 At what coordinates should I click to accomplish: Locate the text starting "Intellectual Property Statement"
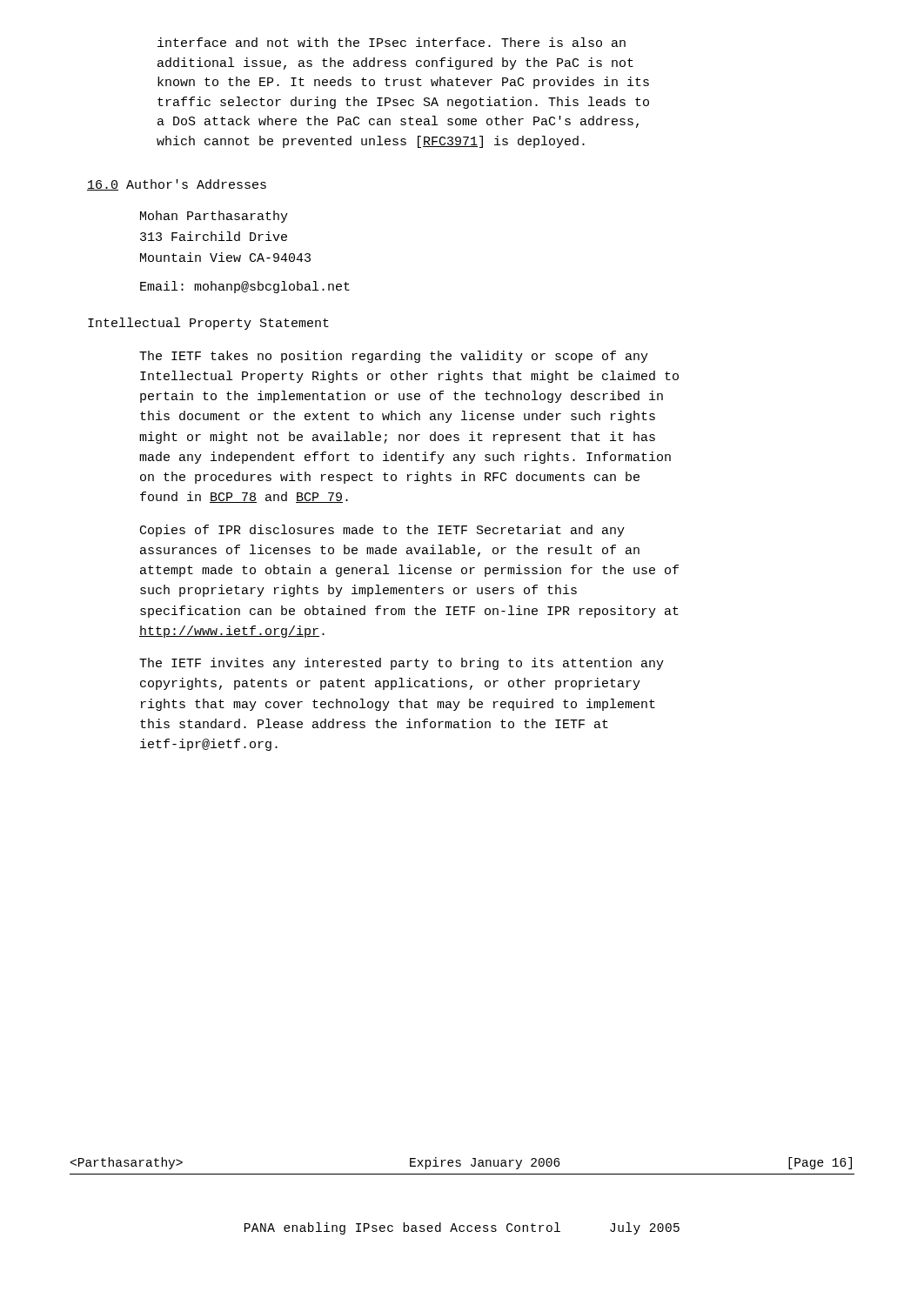(x=208, y=324)
